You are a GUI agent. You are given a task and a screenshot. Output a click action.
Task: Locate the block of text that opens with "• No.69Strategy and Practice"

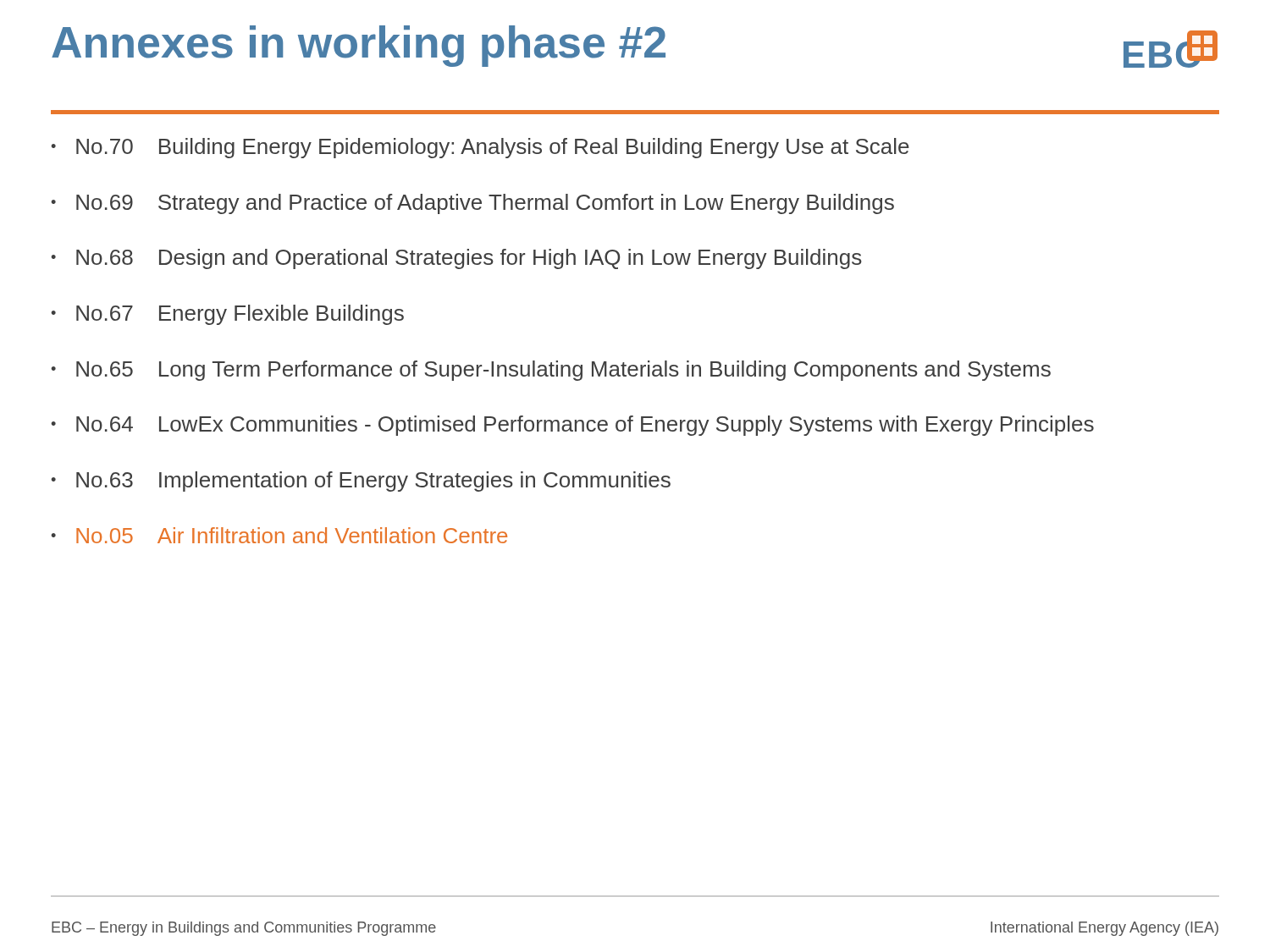635,203
